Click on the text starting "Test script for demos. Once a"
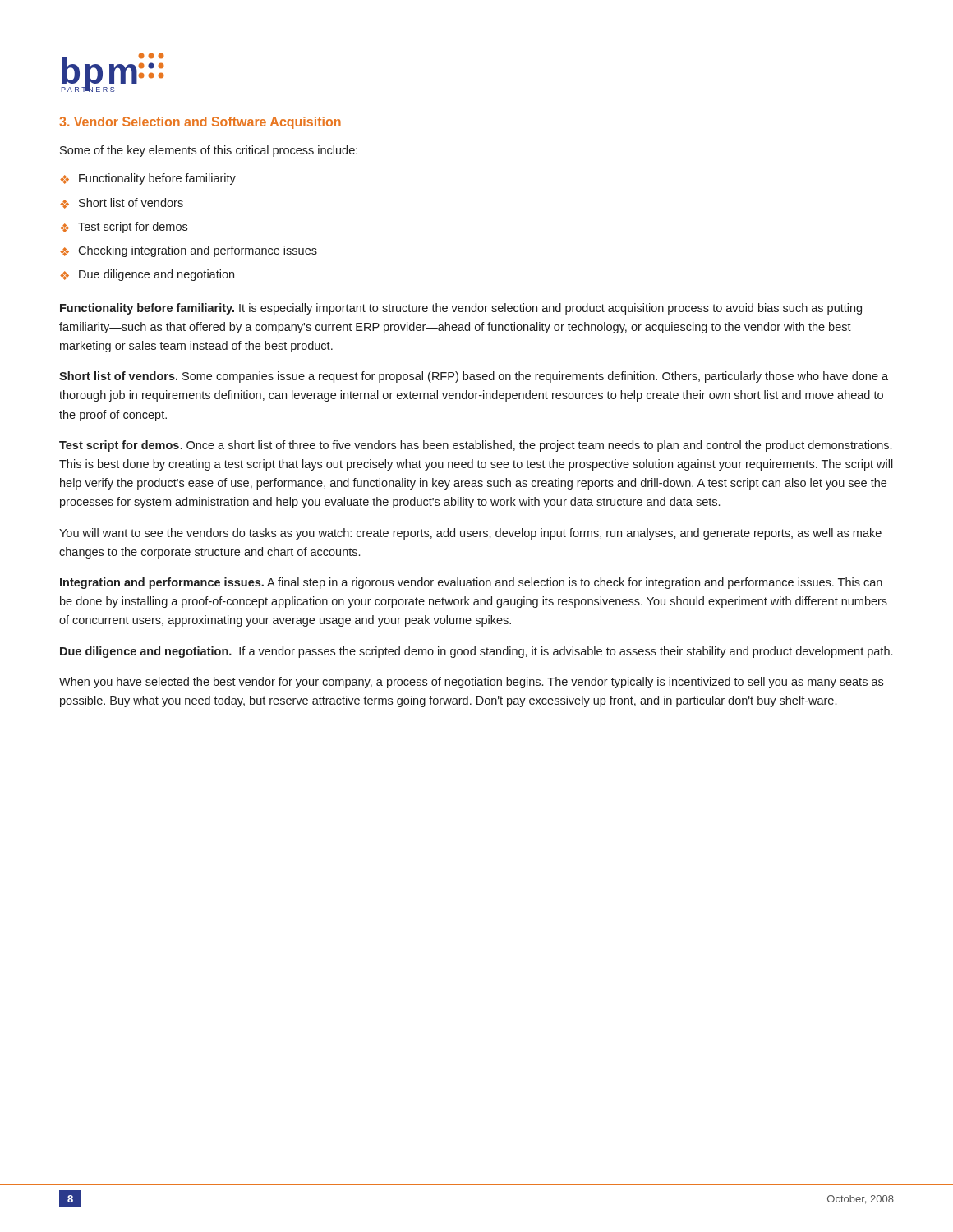953x1232 pixels. click(476, 474)
